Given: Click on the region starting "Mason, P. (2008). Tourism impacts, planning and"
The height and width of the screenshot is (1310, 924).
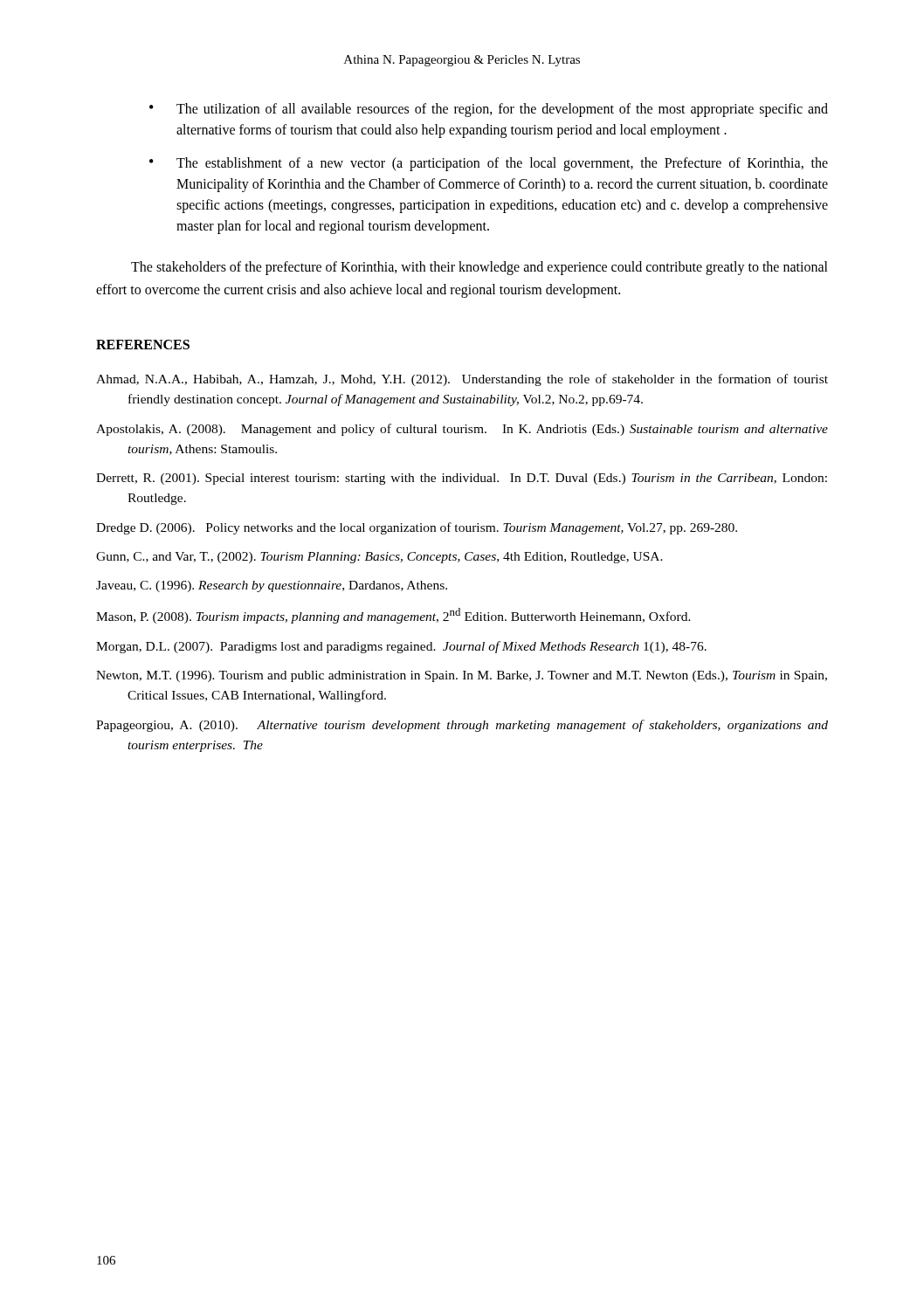Looking at the screenshot, I should point(462,615).
